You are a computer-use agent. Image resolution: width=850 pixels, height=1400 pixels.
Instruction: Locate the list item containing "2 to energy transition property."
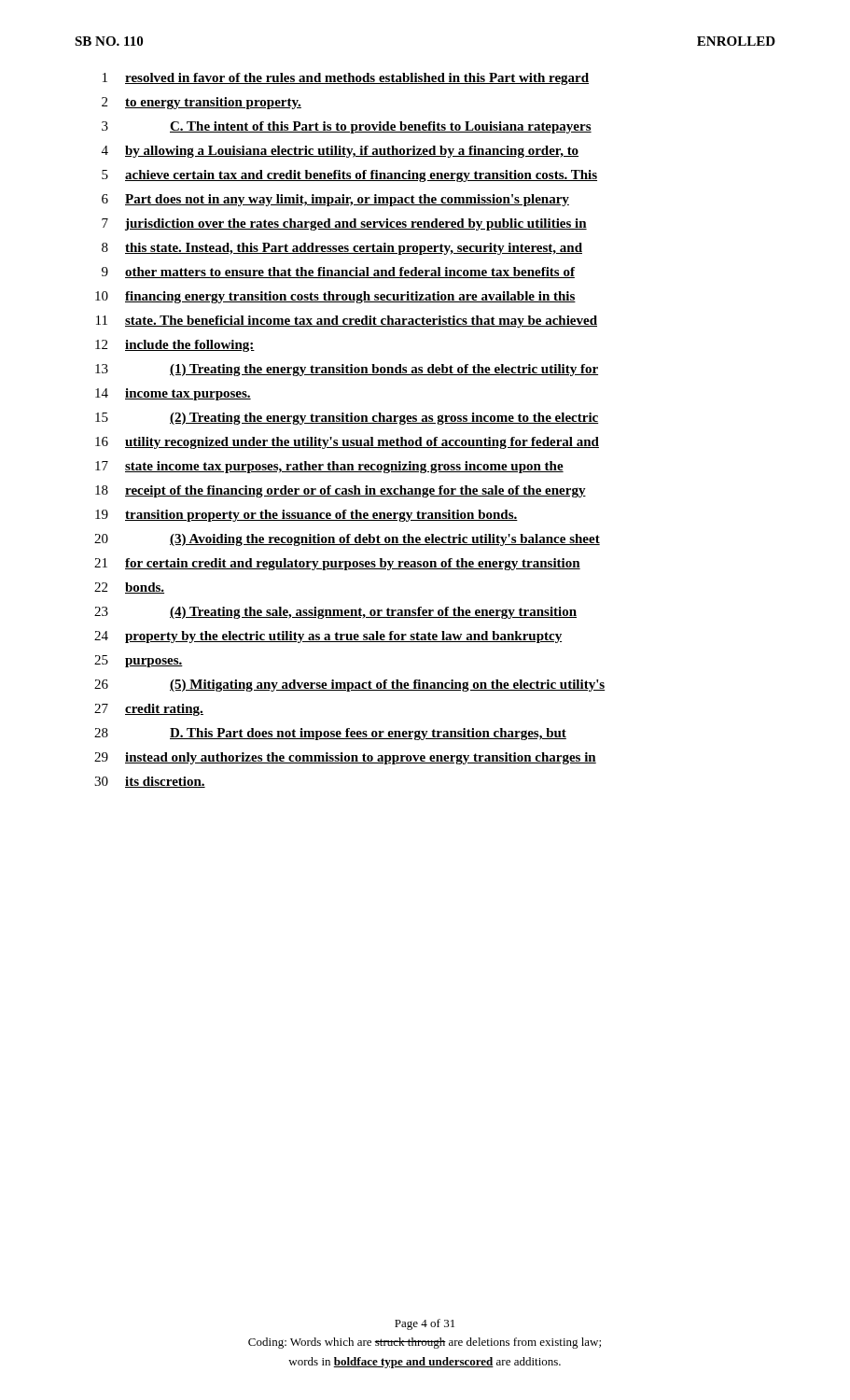point(202,103)
